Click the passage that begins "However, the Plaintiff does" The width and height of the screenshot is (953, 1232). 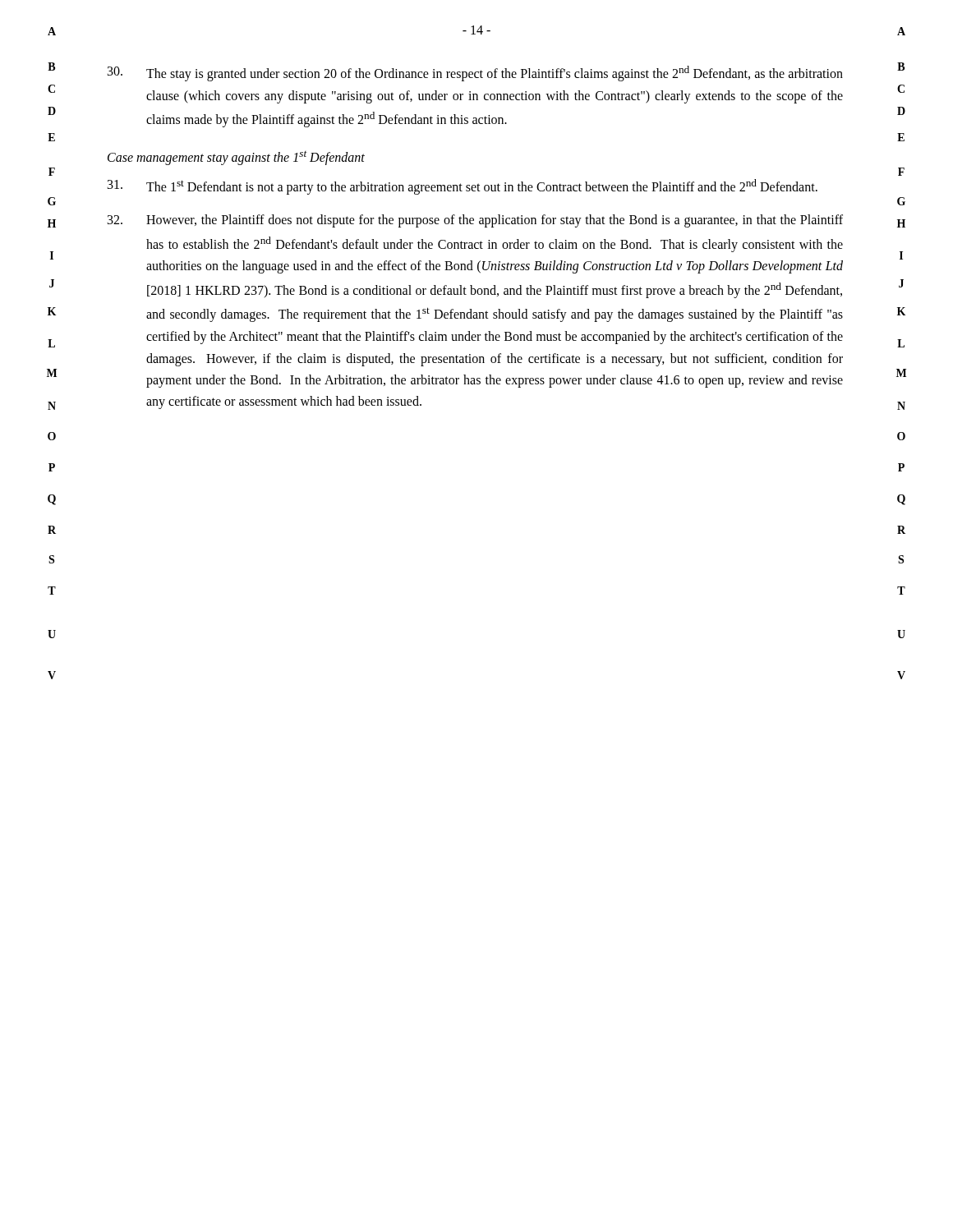pyautogui.click(x=475, y=311)
